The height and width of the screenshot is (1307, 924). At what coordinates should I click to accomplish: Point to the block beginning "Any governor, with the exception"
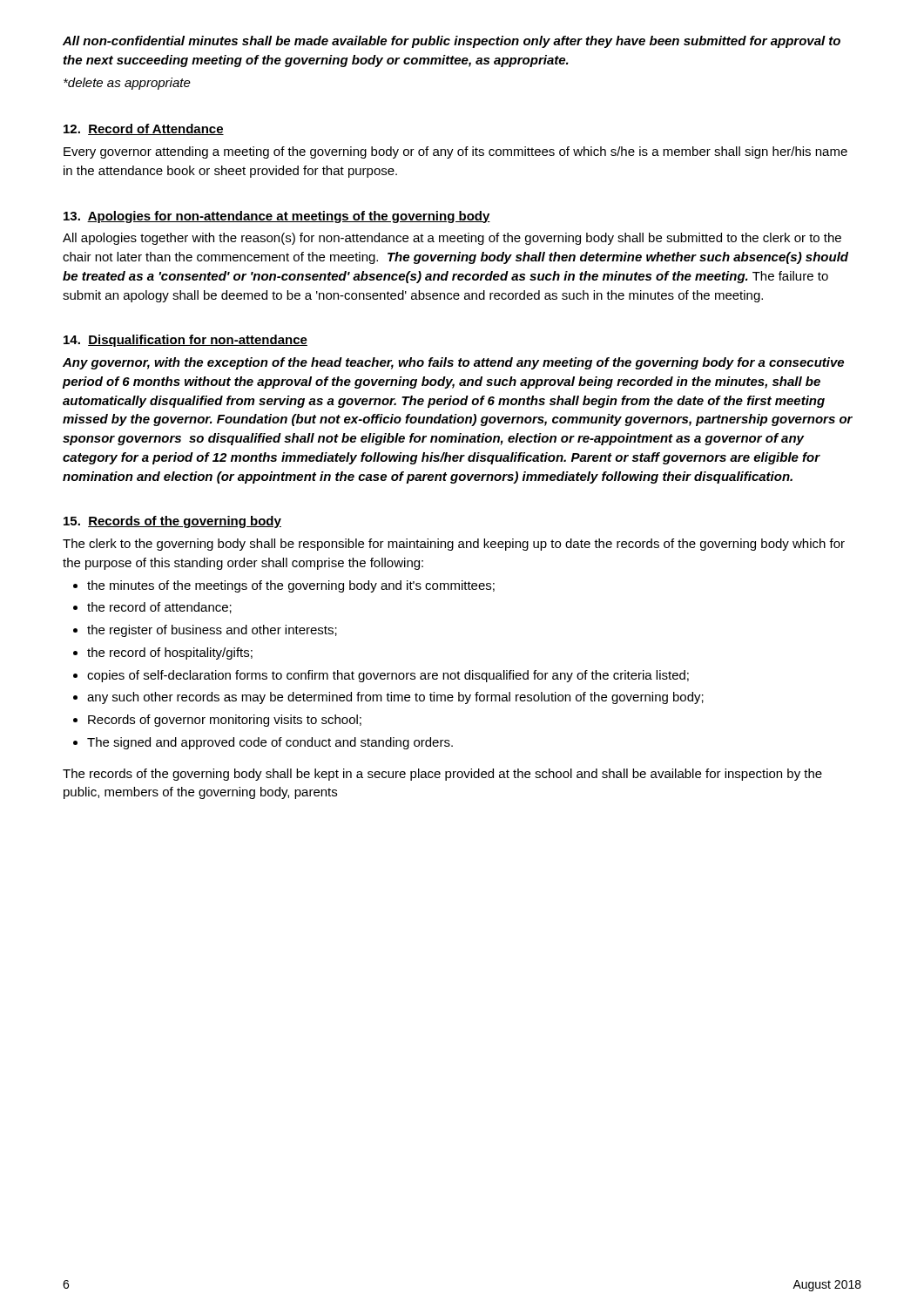click(462, 419)
